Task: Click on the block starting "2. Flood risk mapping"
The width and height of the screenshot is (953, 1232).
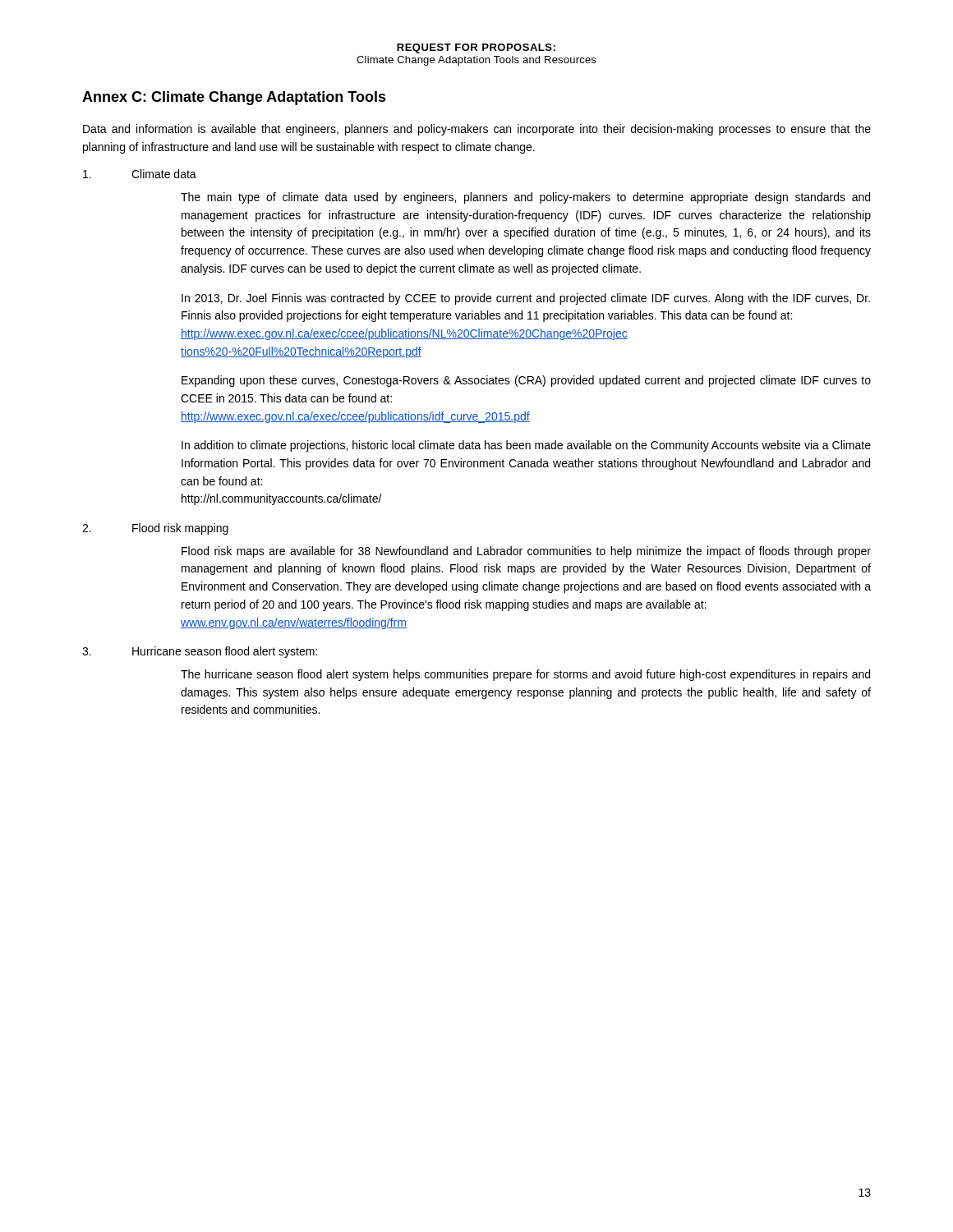Action: coord(155,529)
